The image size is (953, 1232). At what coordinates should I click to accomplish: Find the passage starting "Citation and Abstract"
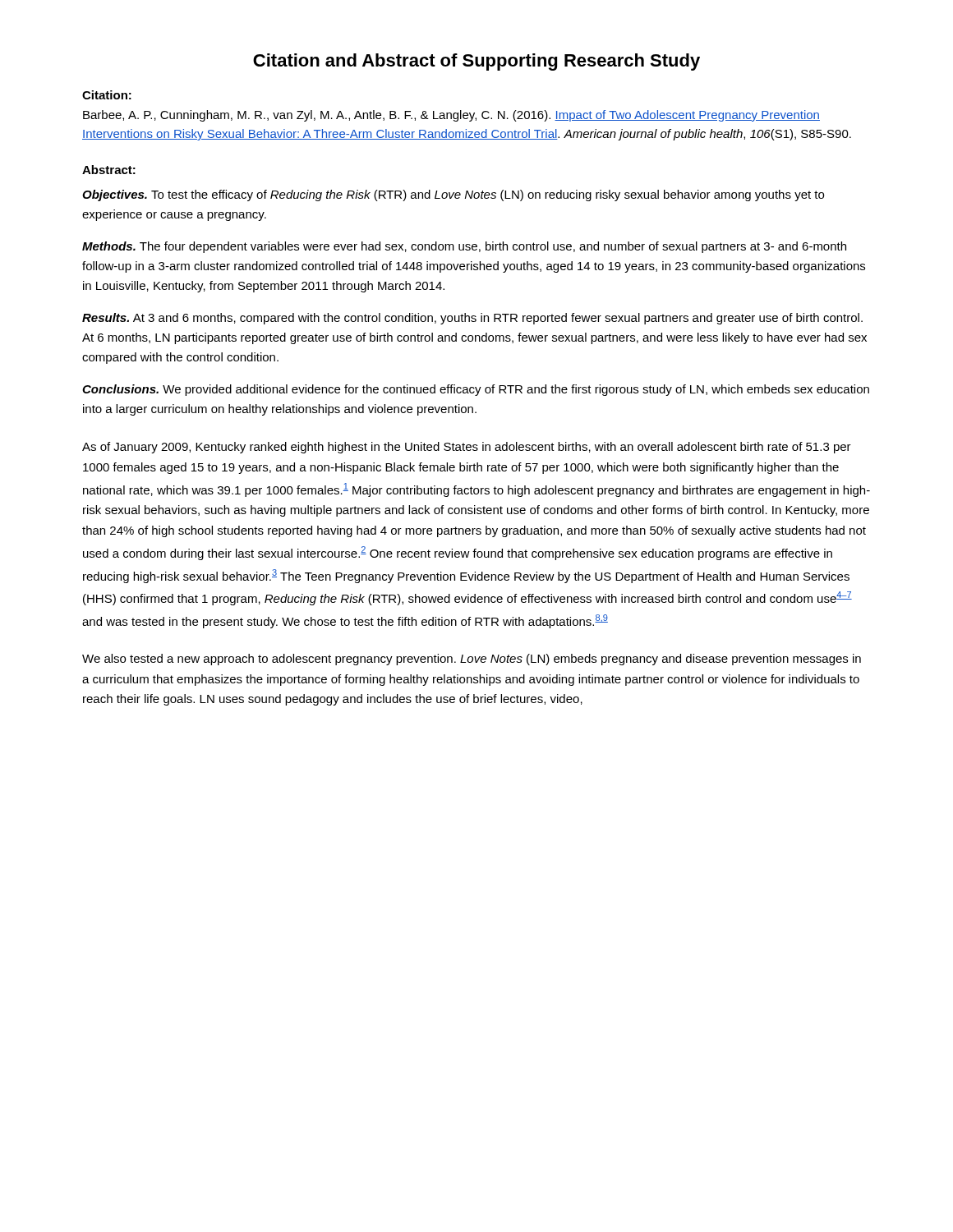tap(476, 60)
